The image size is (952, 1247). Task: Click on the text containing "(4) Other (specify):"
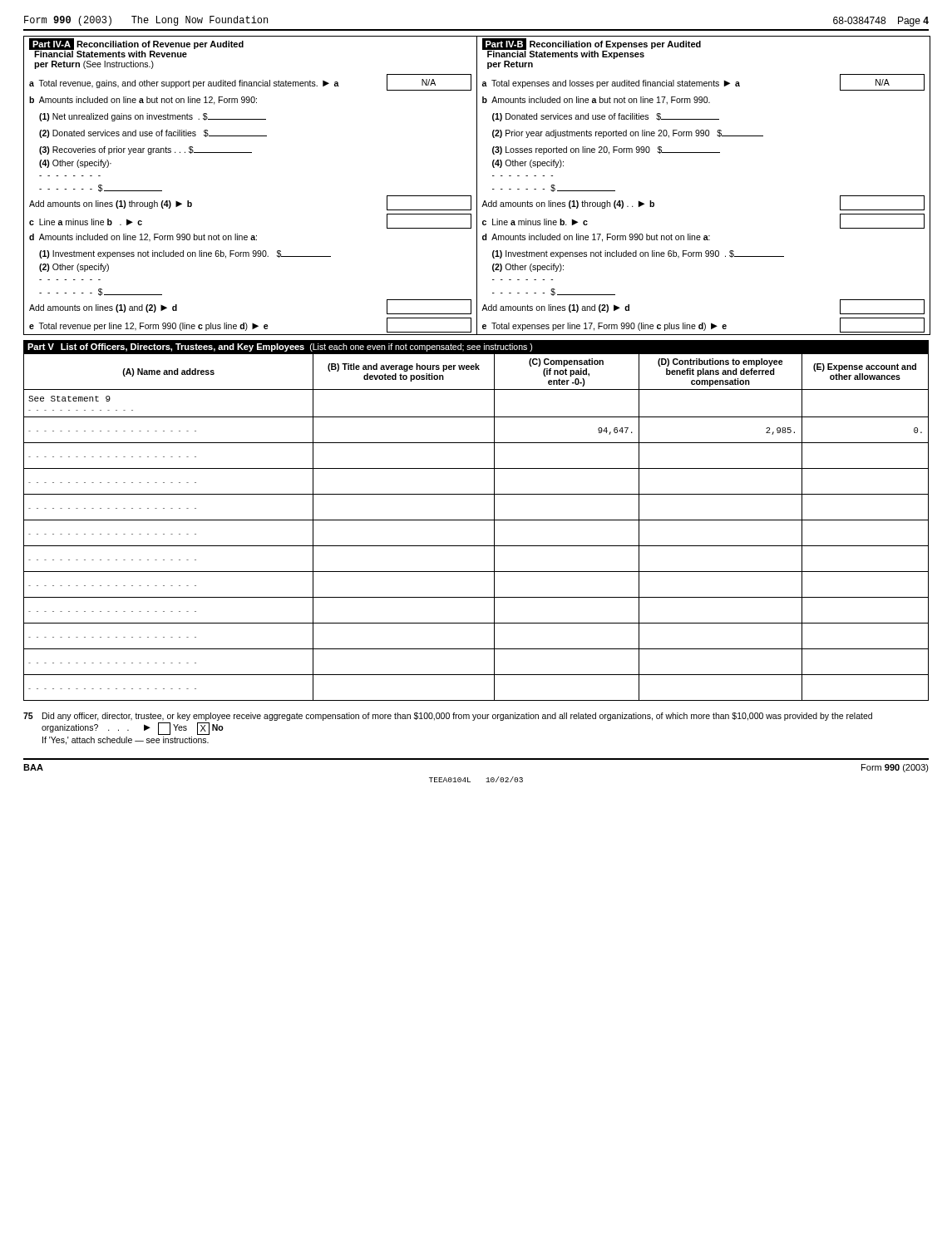528,163
